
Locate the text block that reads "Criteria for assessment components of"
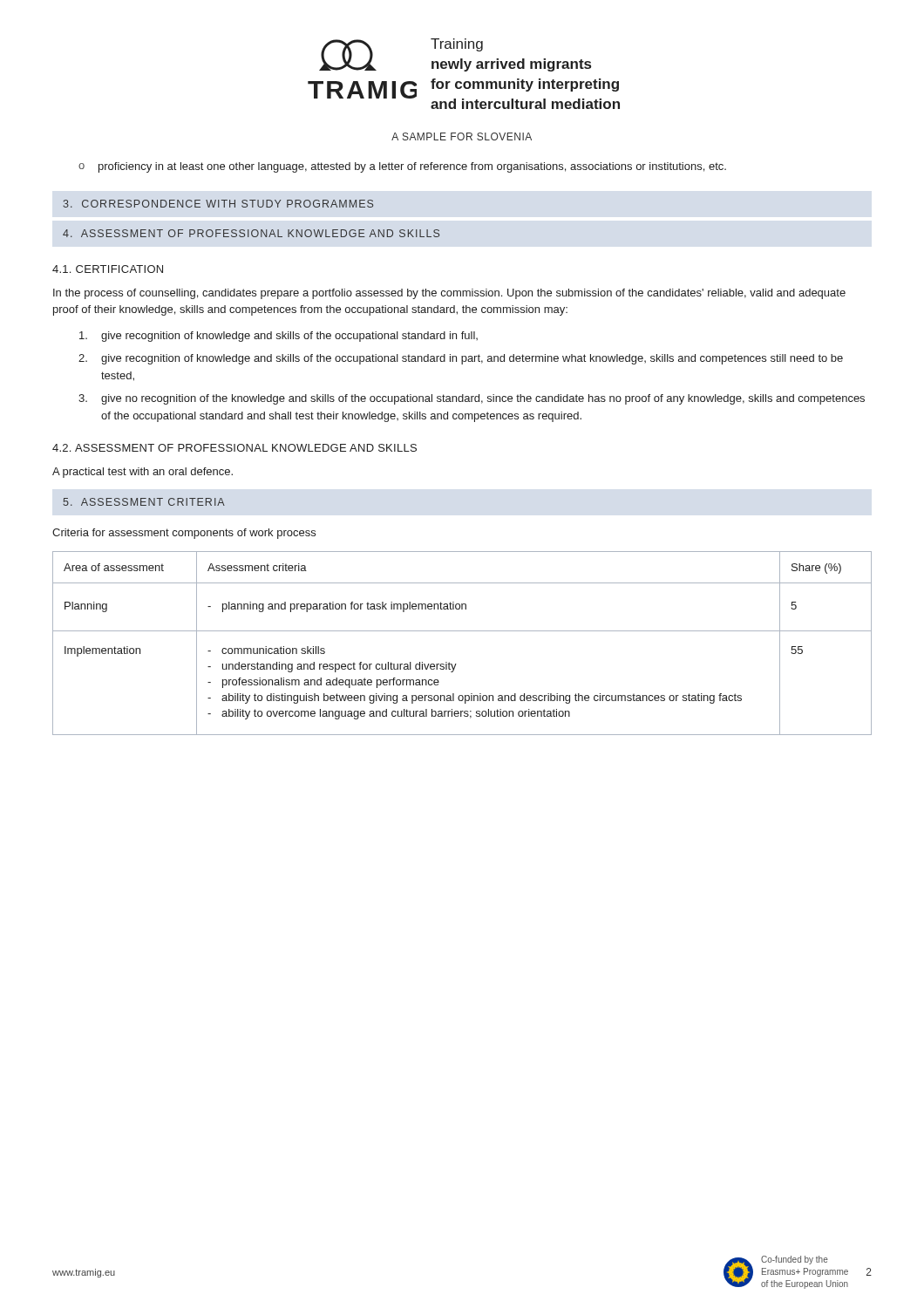pyautogui.click(x=184, y=532)
